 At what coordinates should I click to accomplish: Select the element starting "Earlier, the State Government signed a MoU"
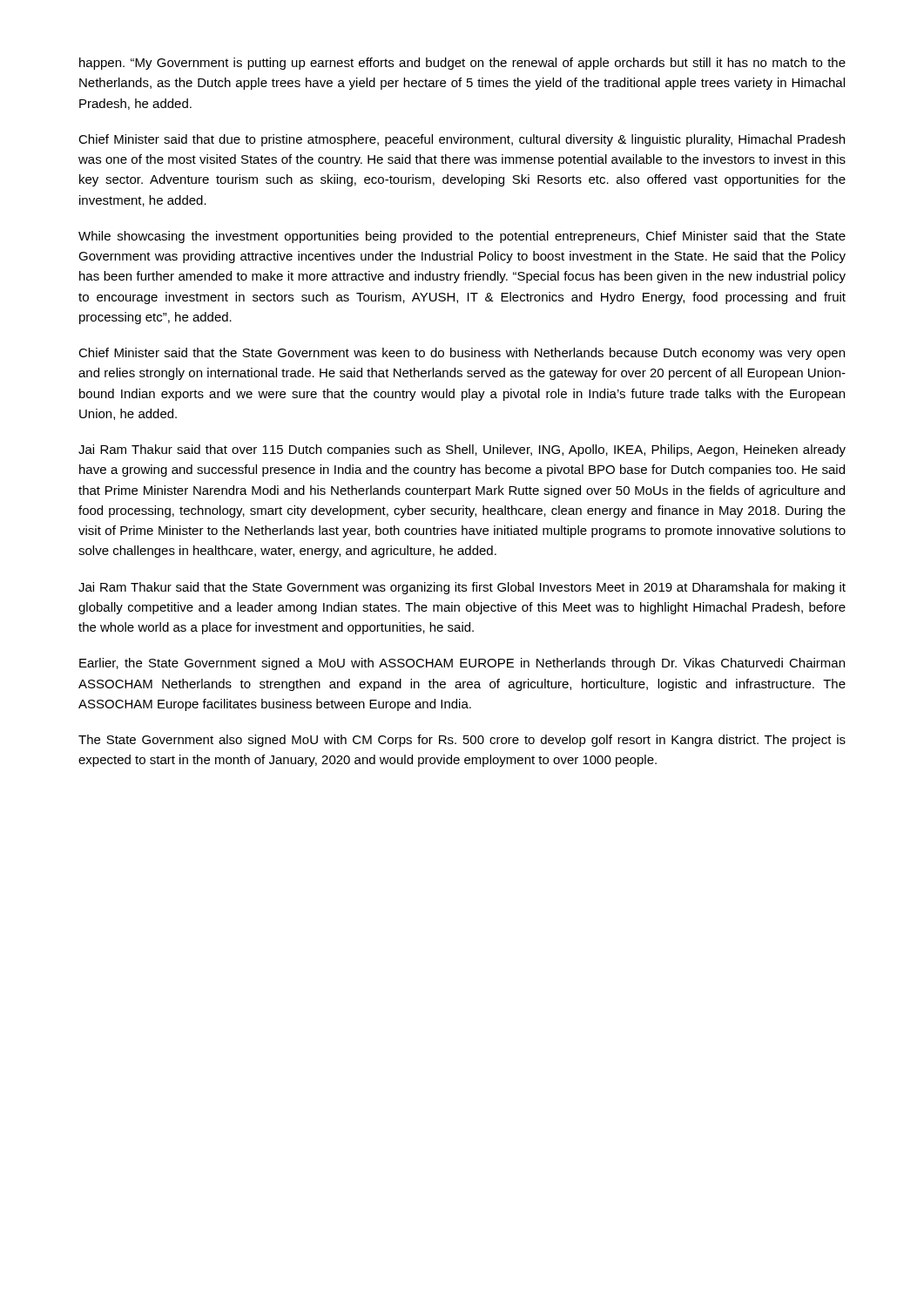point(462,683)
